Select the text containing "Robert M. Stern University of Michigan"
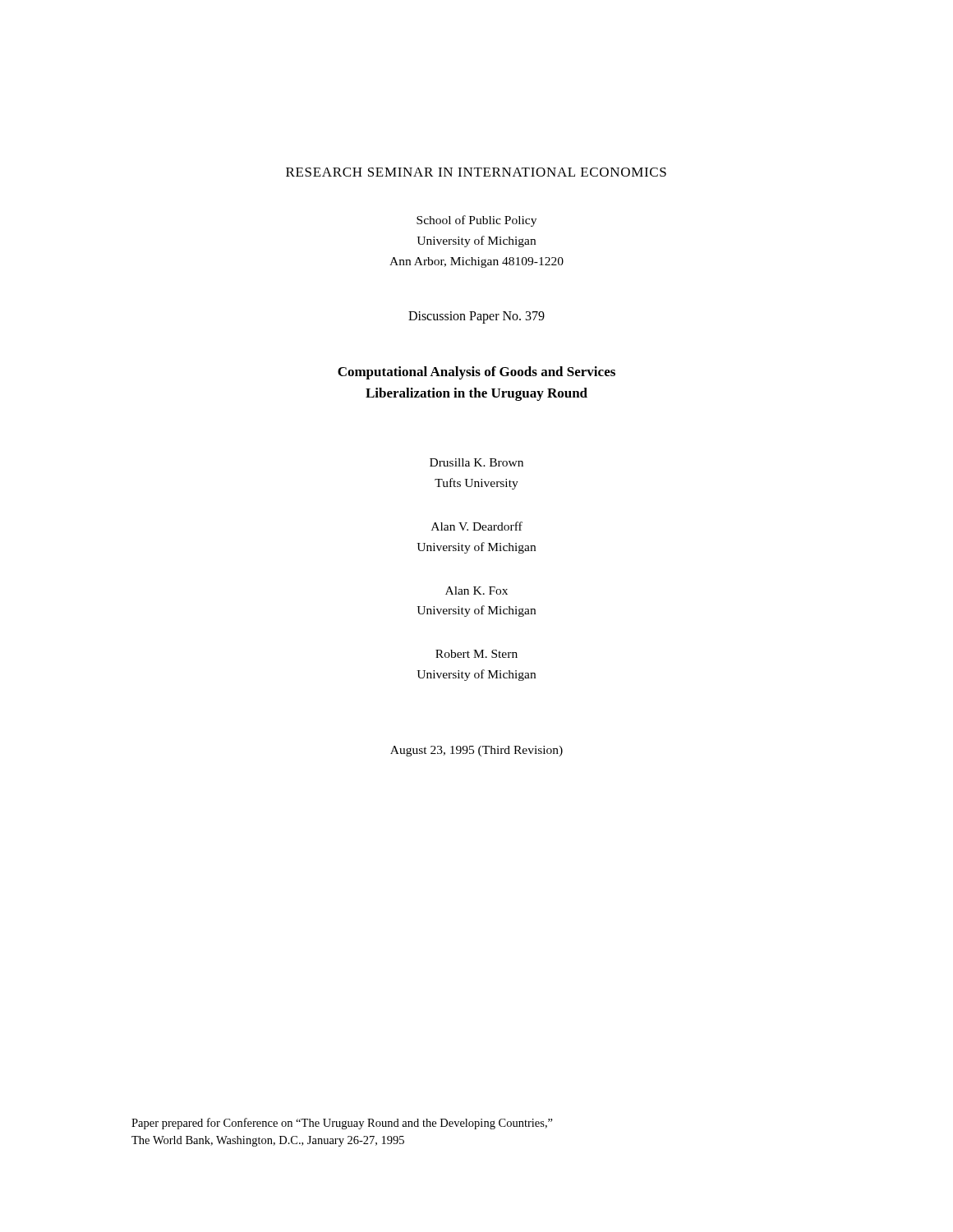 pos(476,664)
